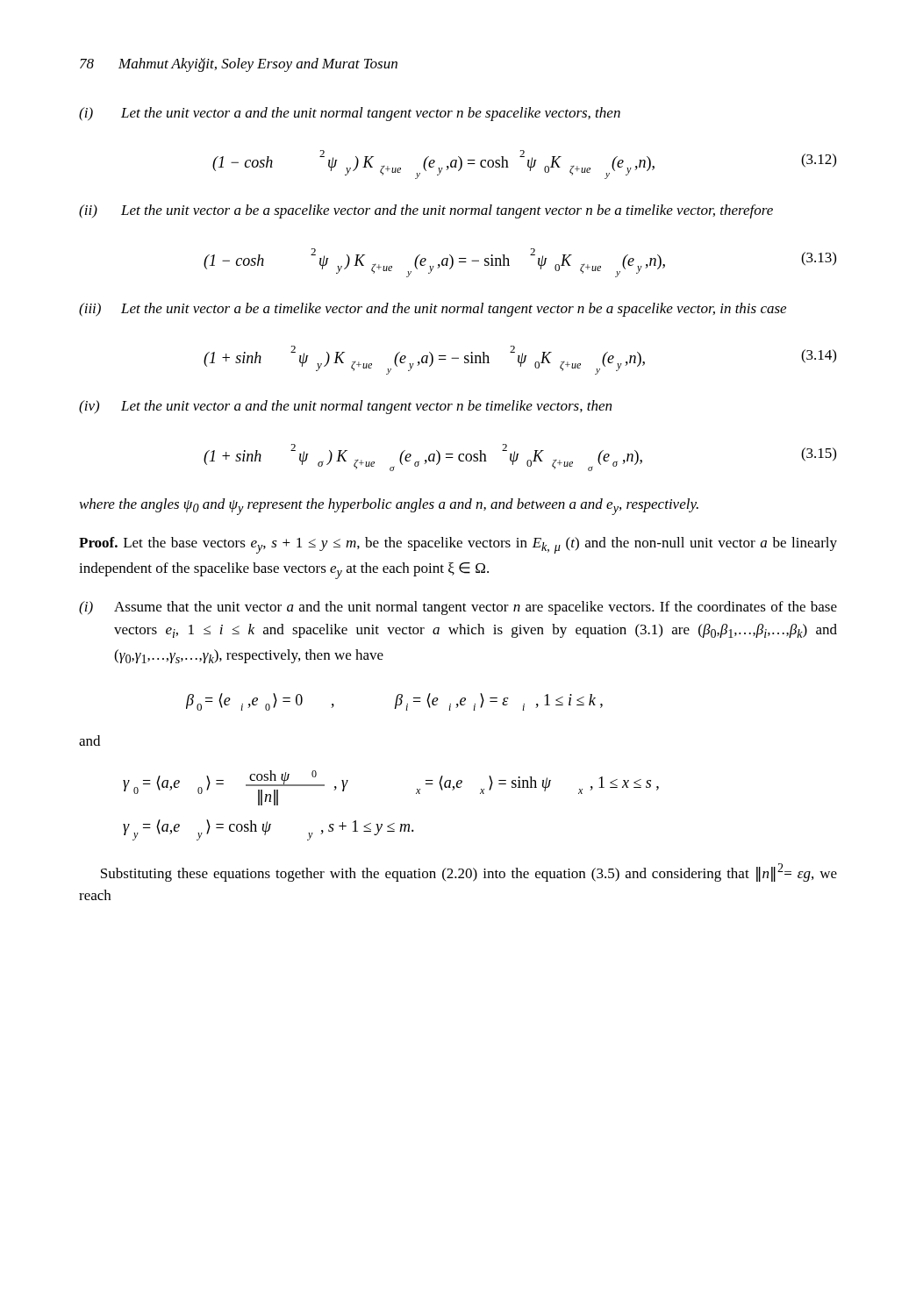Point to the formula beginning "γ 0 ="

(474, 801)
